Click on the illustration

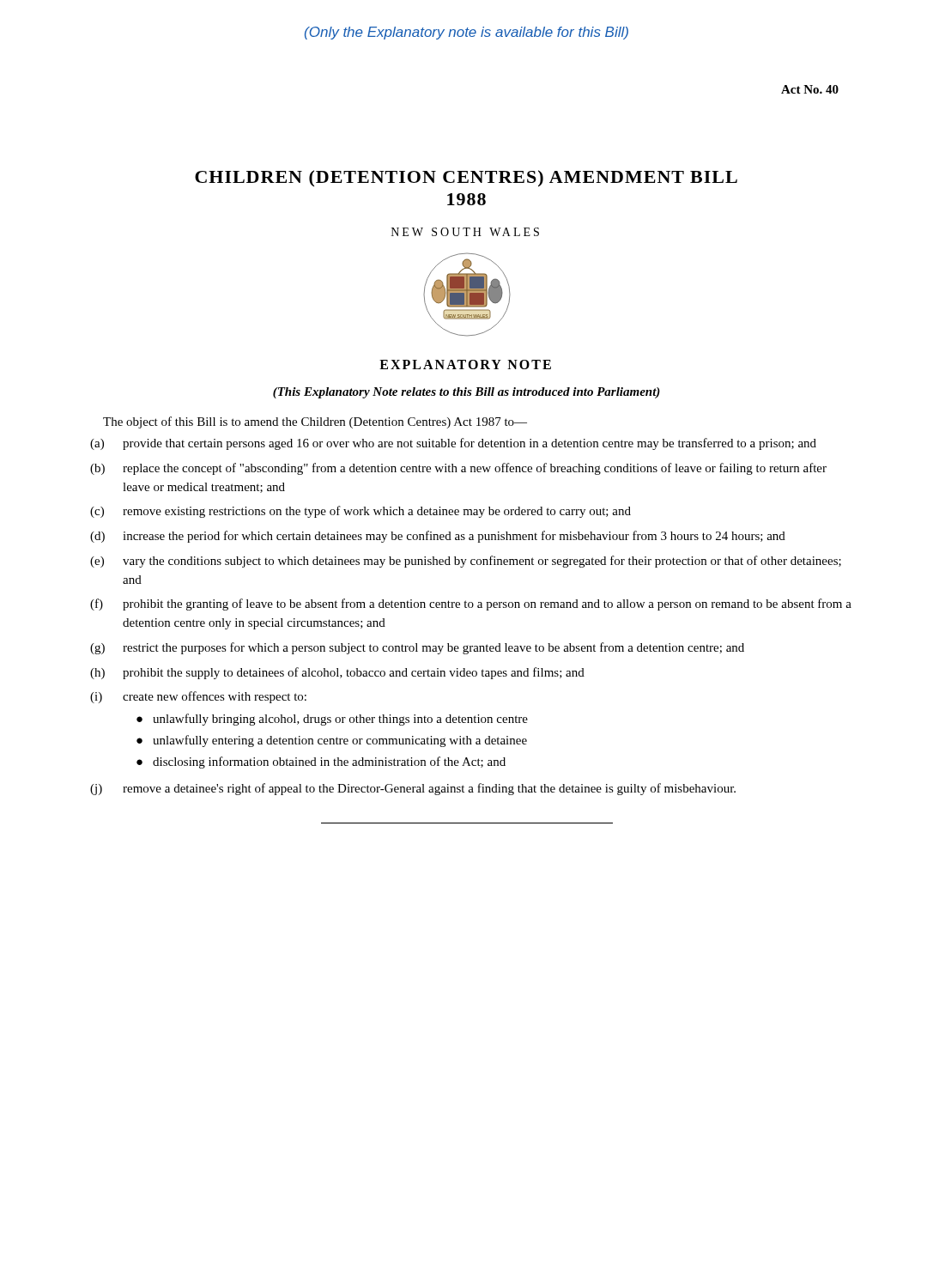click(x=466, y=297)
